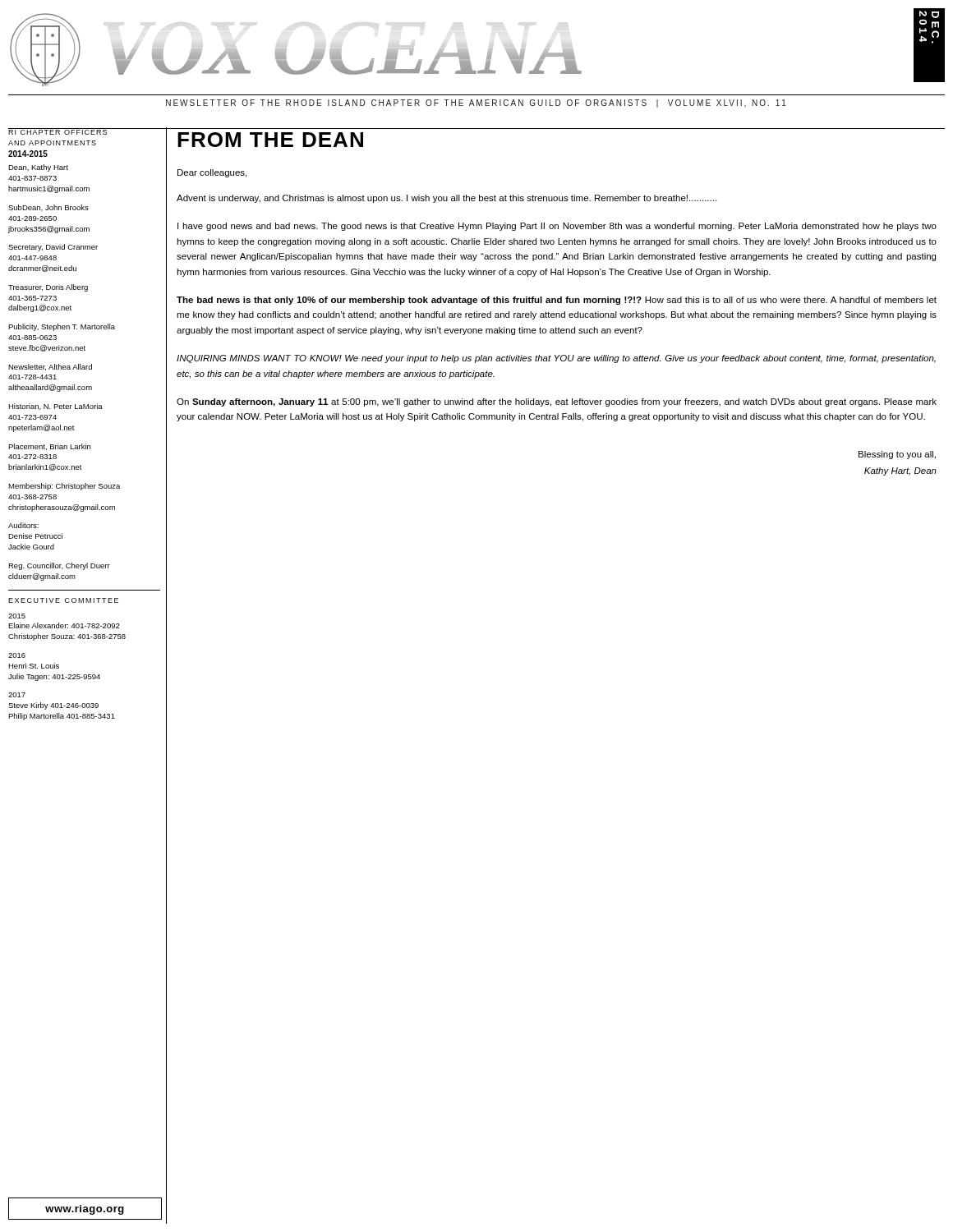Viewport: 953px width, 1232px height.
Task: Click on the text containing "Newsletter, Althea Allard 401-728-4431 altheaallard@gmail.com"
Action: click(x=50, y=377)
